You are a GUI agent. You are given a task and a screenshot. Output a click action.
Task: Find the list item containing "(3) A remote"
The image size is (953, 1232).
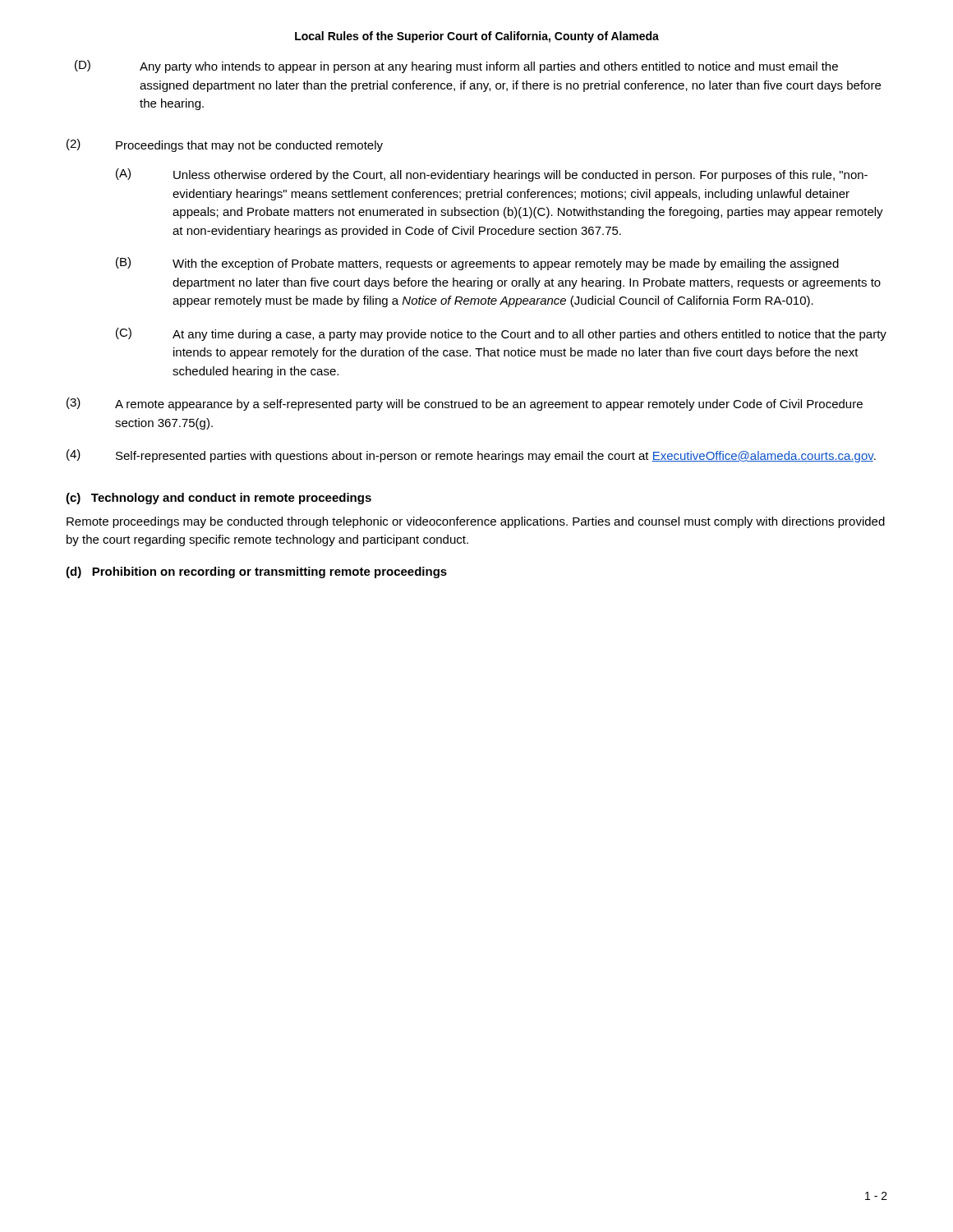click(476, 414)
